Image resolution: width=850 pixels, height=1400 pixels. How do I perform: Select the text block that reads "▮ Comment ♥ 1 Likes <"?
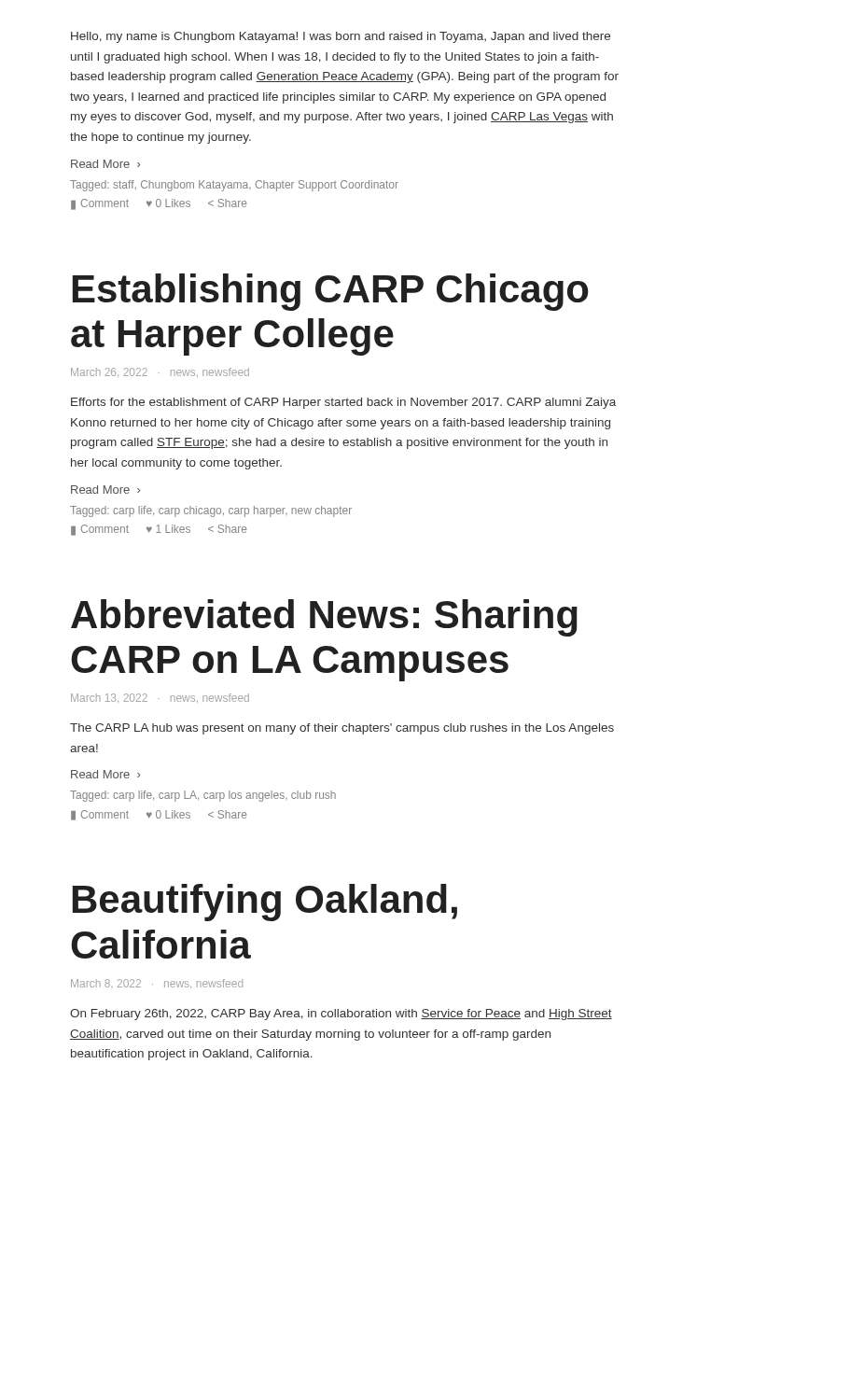coord(159,529)
